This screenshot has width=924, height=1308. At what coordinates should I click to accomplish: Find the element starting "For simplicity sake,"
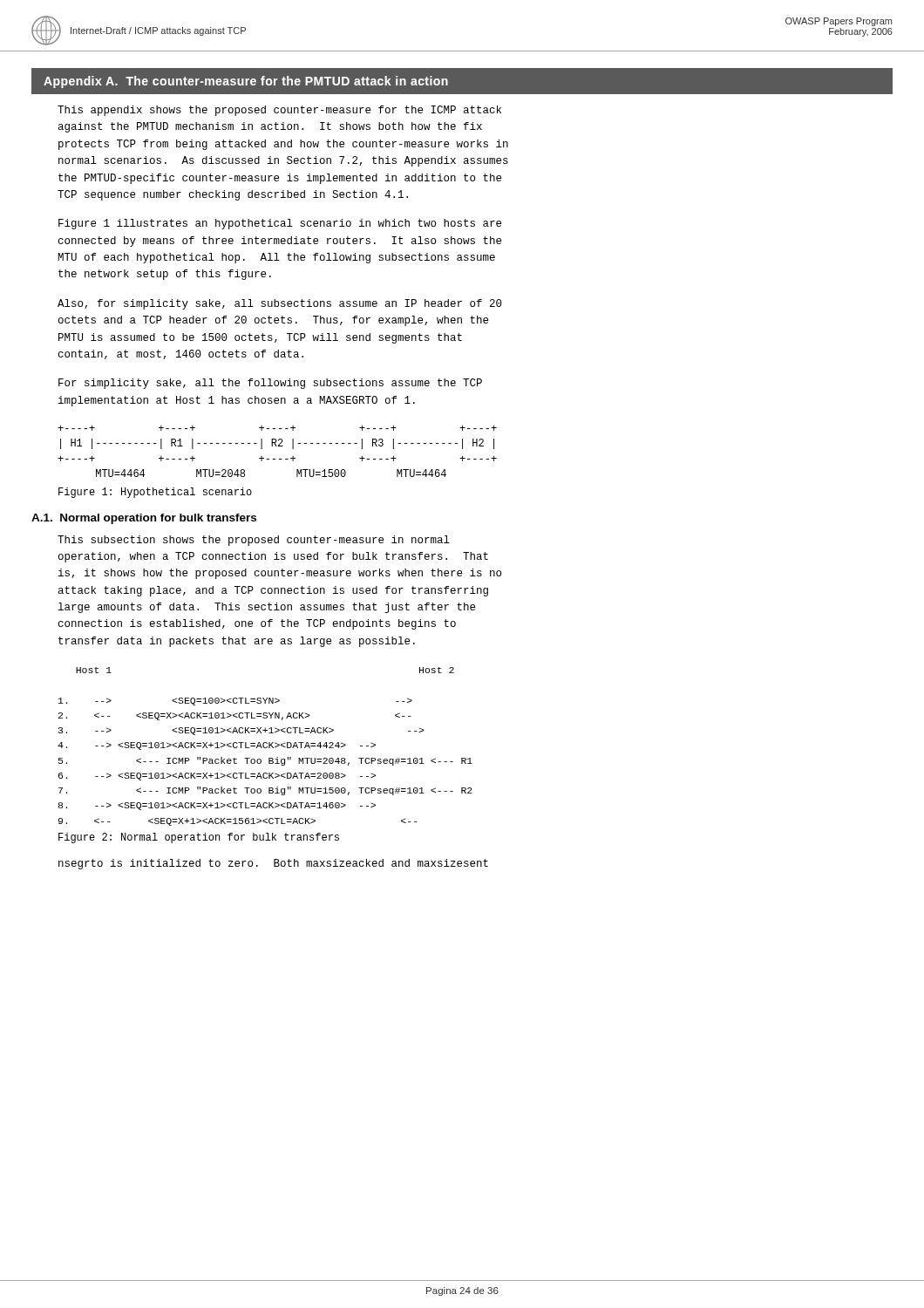tap(270, 392)
